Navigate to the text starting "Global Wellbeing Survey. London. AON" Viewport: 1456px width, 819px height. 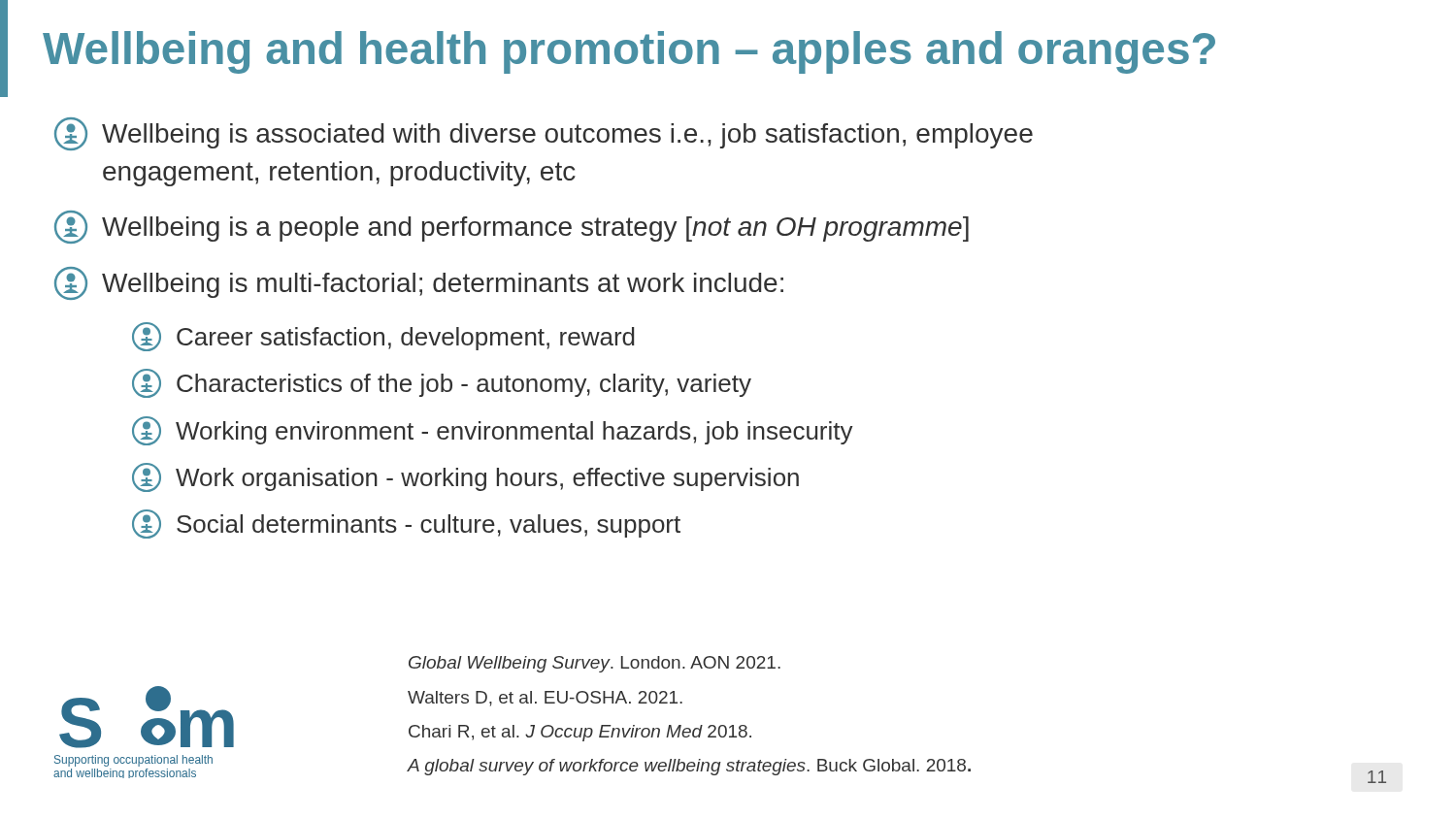(595, 664)
